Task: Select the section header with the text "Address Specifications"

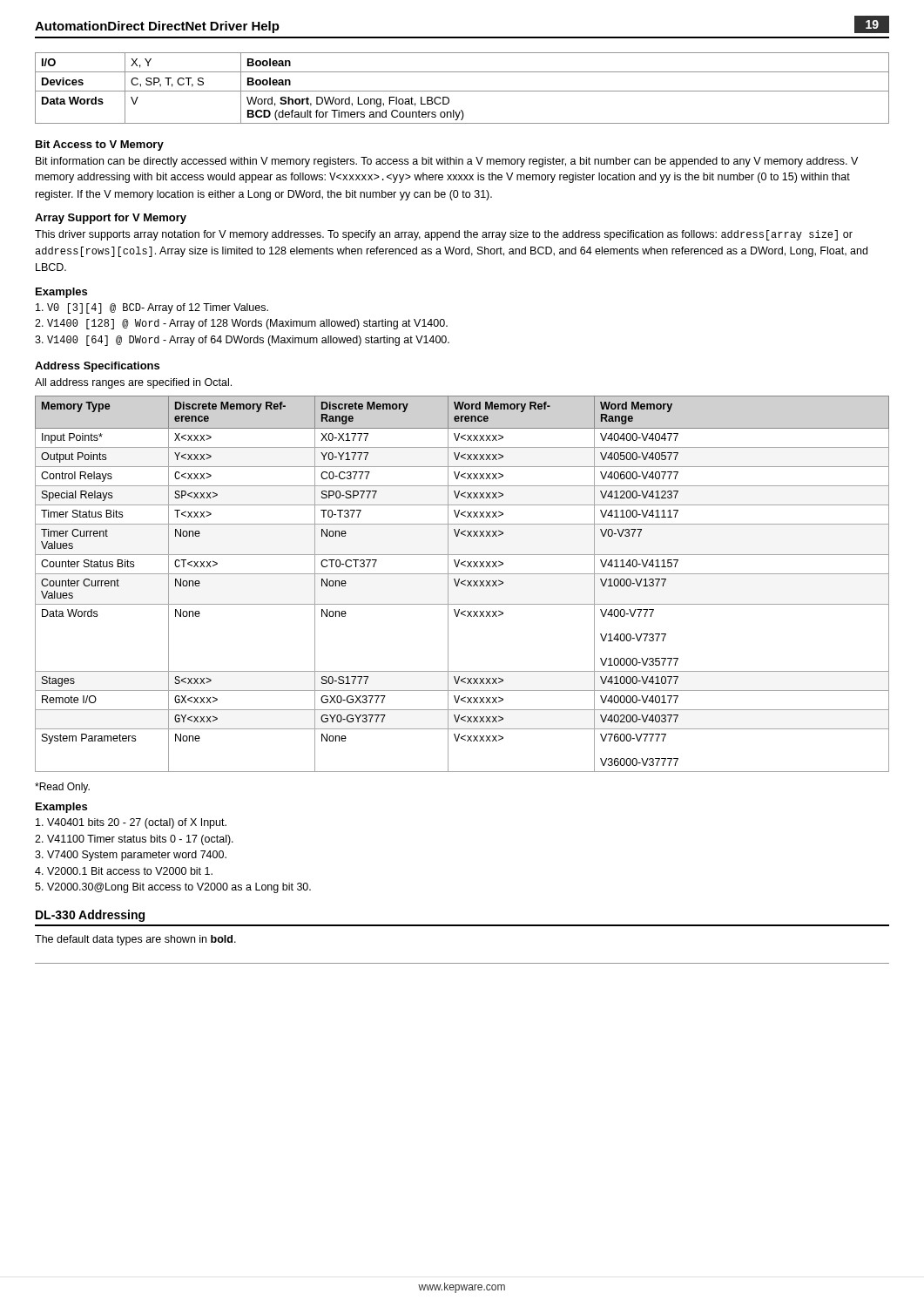Action: coord(97,365)
